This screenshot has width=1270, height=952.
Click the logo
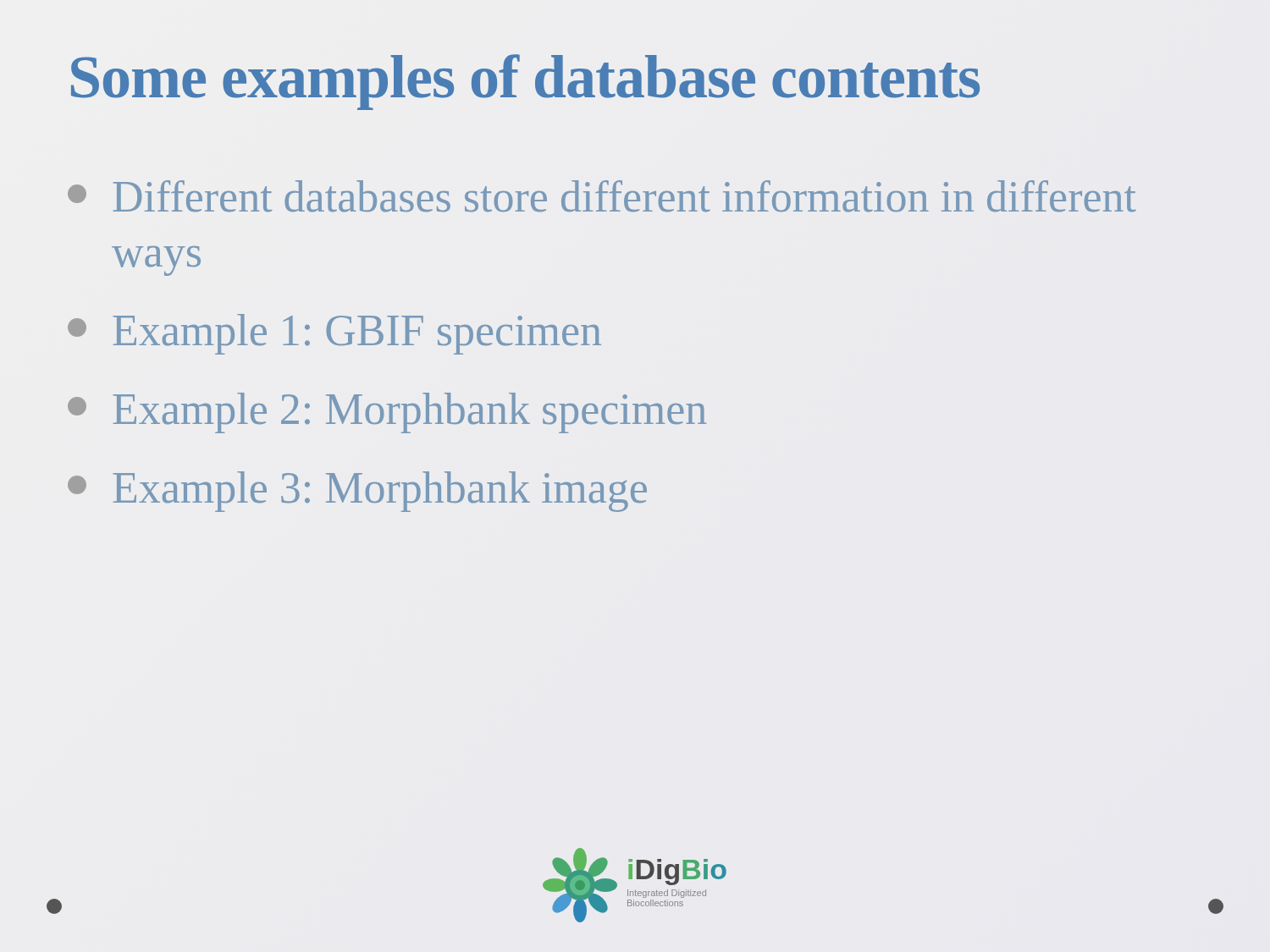click(x=635, y=887)
